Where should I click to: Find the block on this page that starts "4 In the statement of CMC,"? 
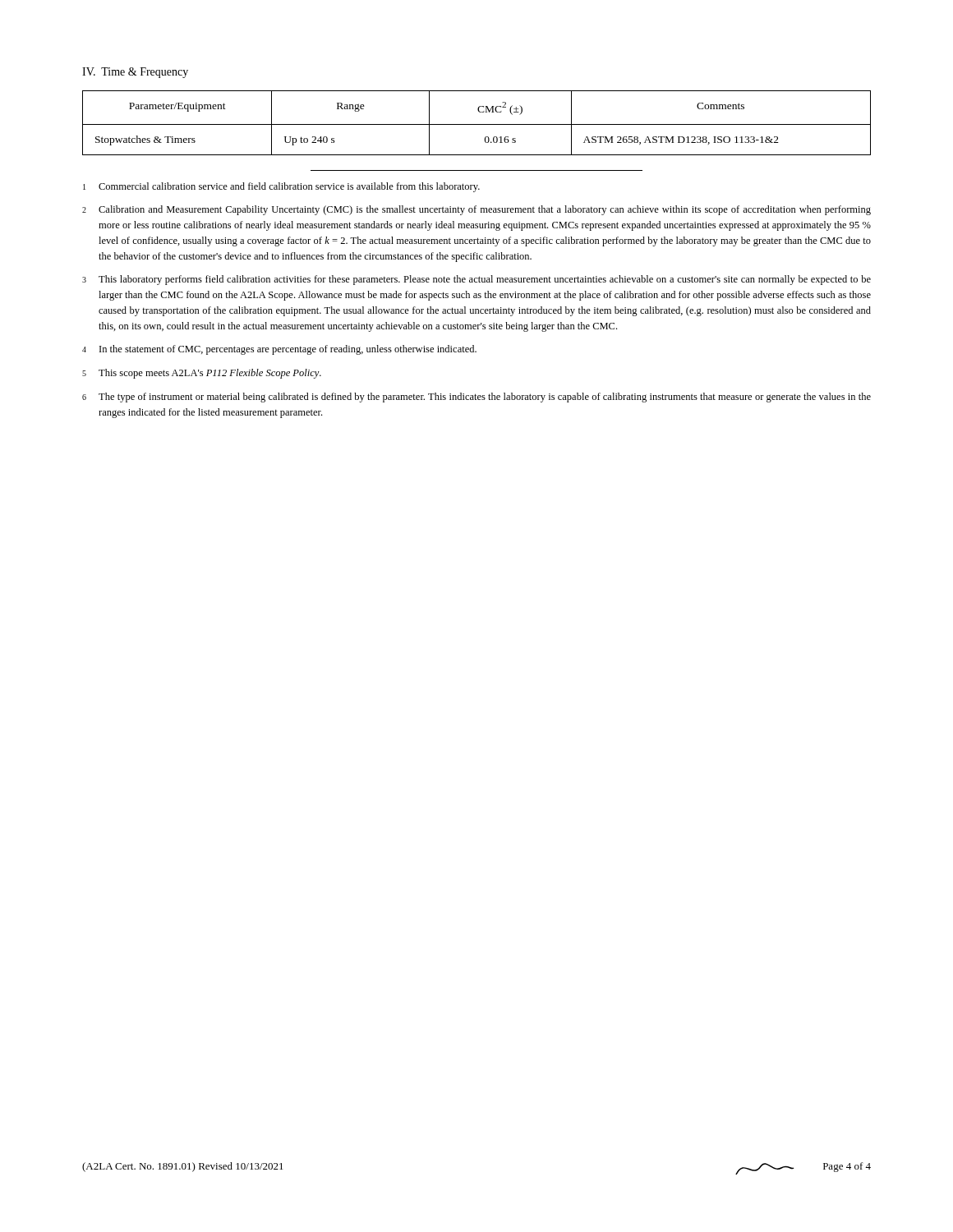[x=280, y=350]
